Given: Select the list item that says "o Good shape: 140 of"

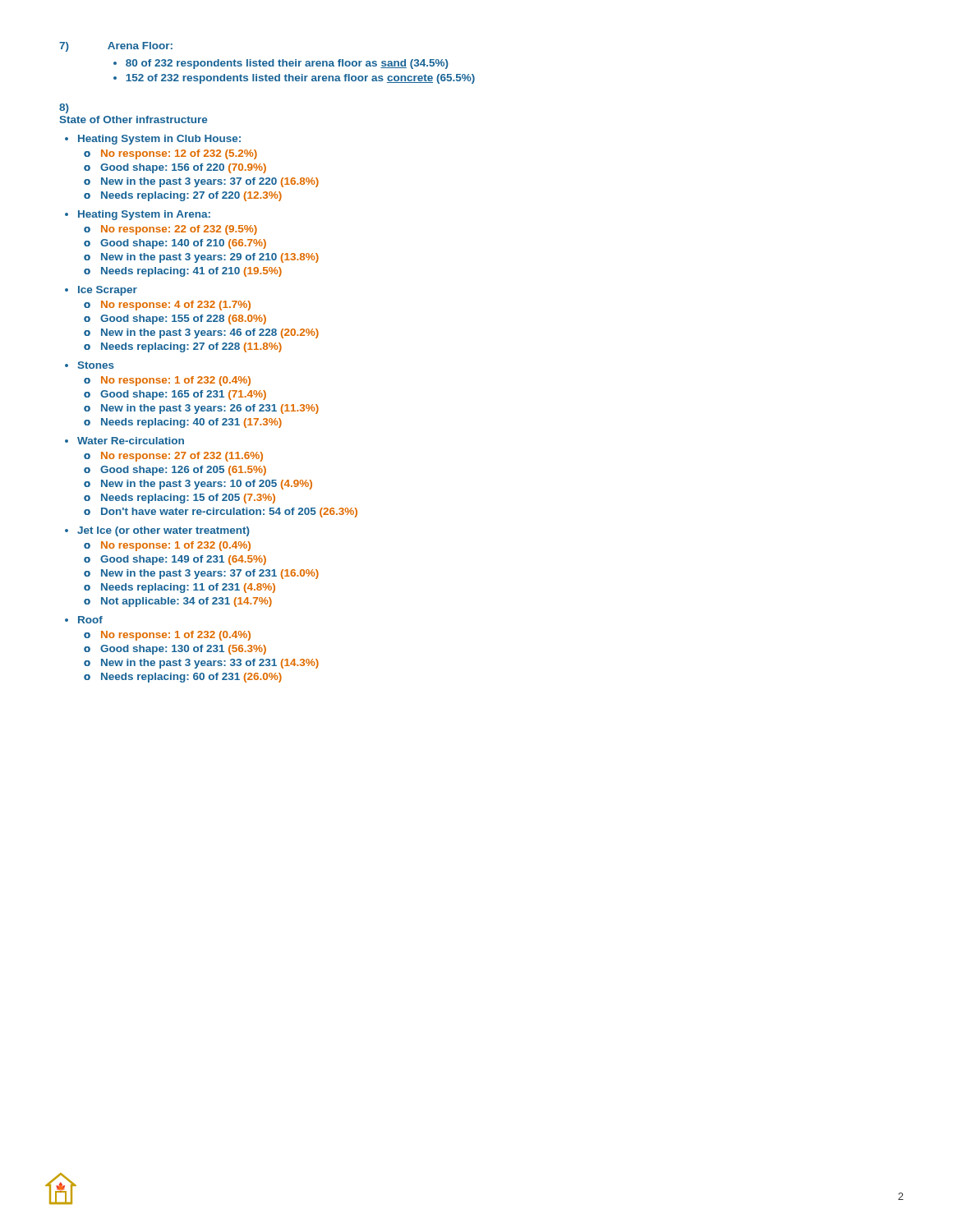Looking at the screenshot, I should point(183,243).
